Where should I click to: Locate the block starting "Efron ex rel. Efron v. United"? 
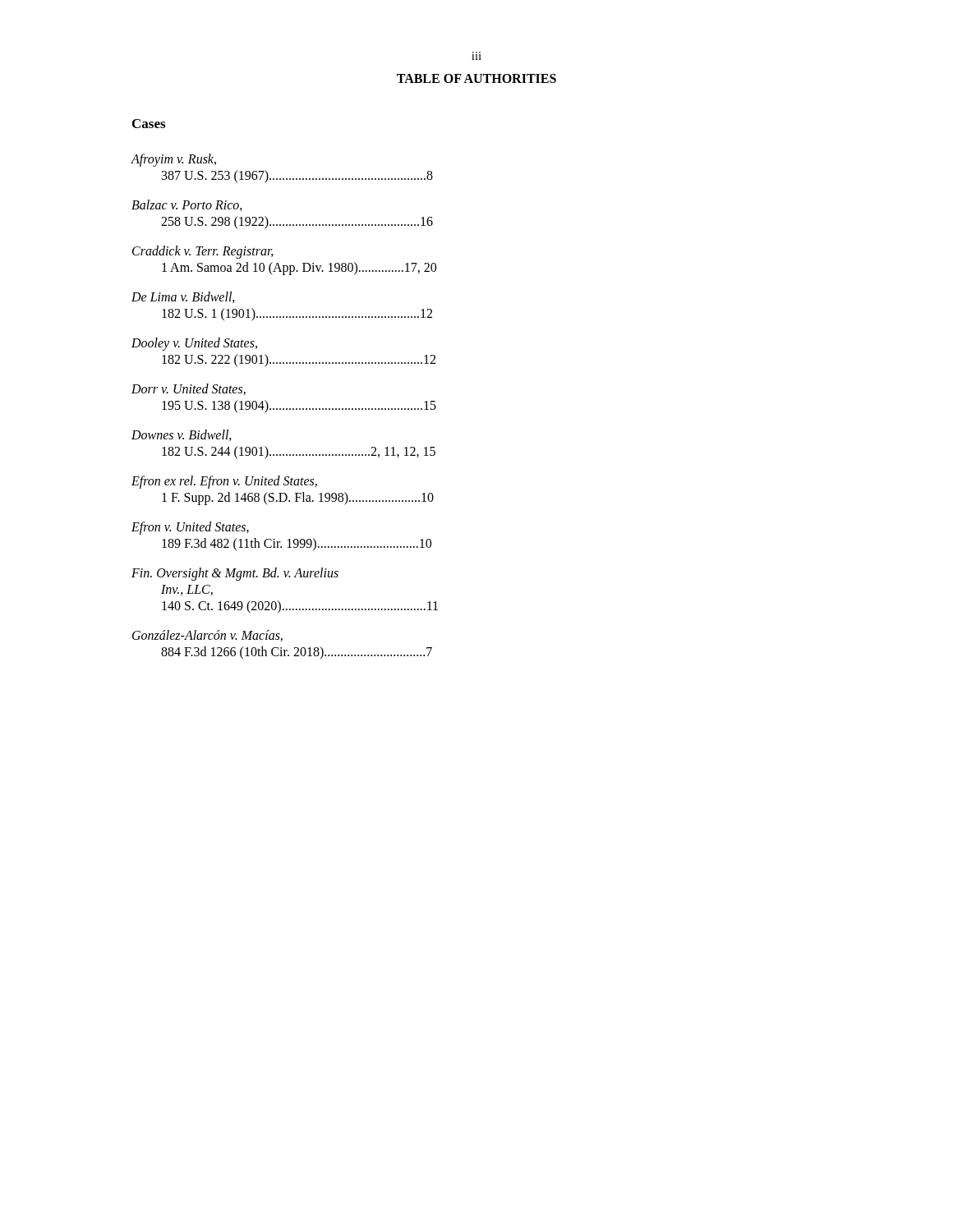[x=224, y=482]
